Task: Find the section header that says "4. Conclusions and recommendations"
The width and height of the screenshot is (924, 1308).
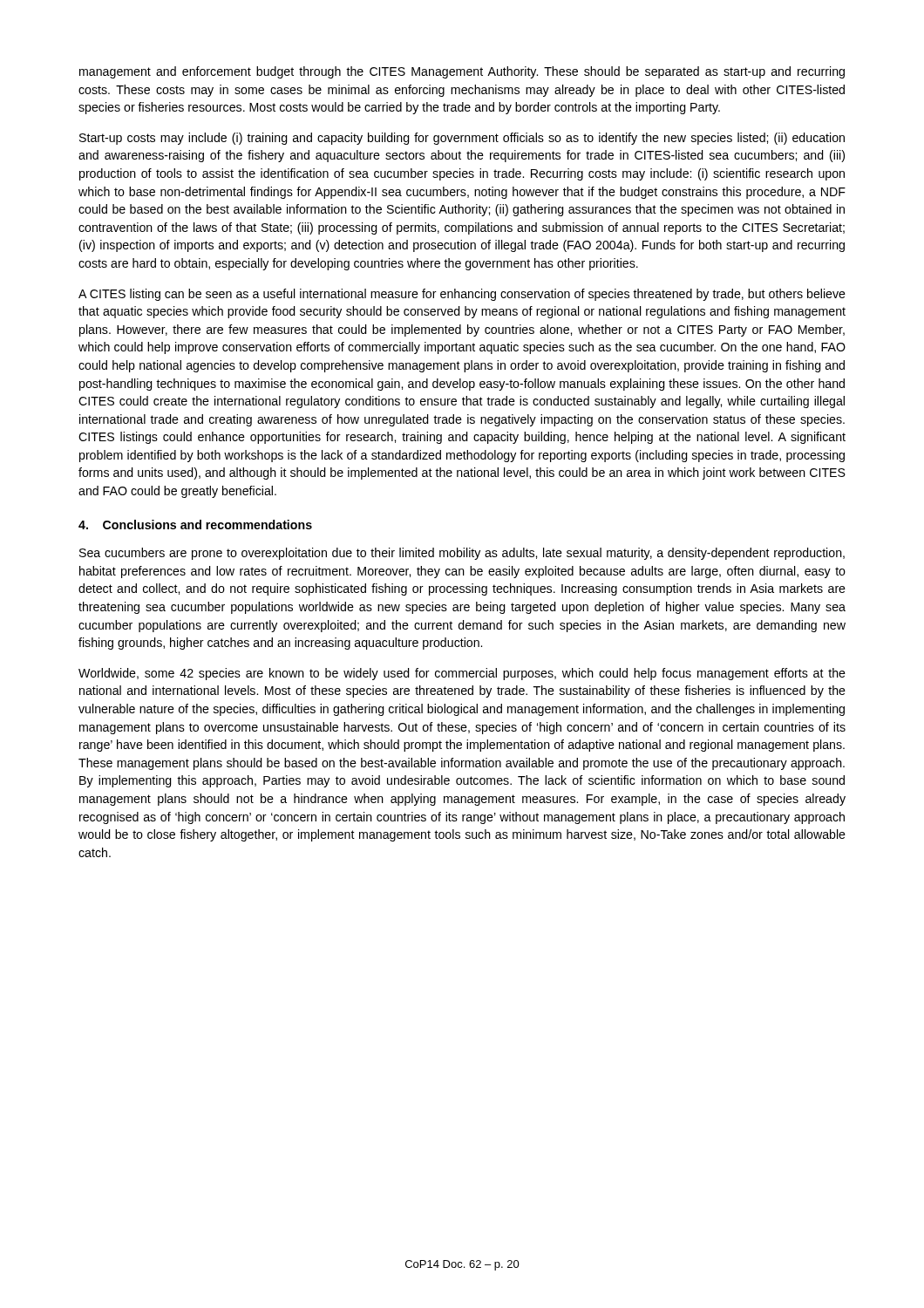Action: pos(195,525)
